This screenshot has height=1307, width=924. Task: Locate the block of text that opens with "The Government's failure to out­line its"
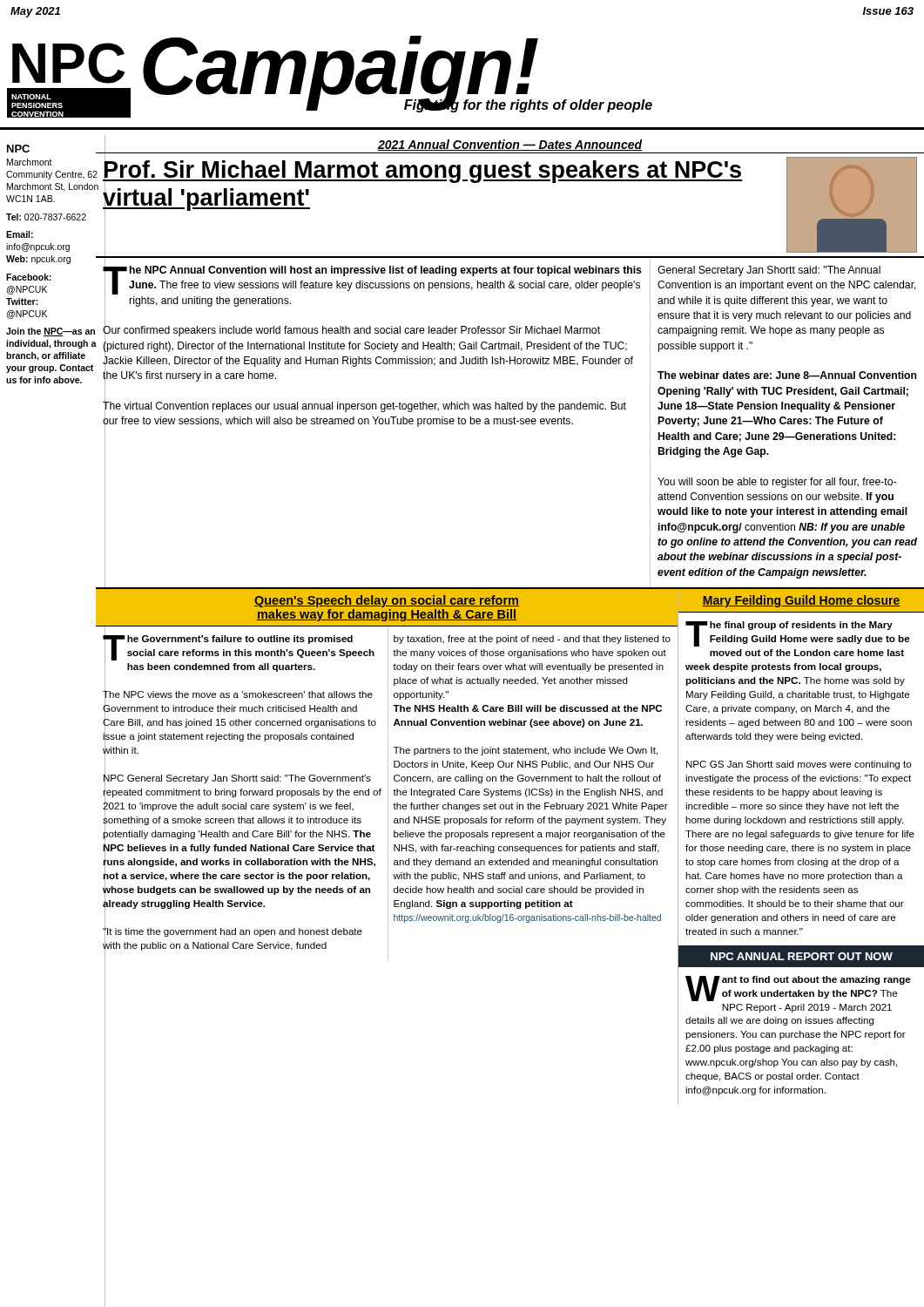tap(242, 789)
